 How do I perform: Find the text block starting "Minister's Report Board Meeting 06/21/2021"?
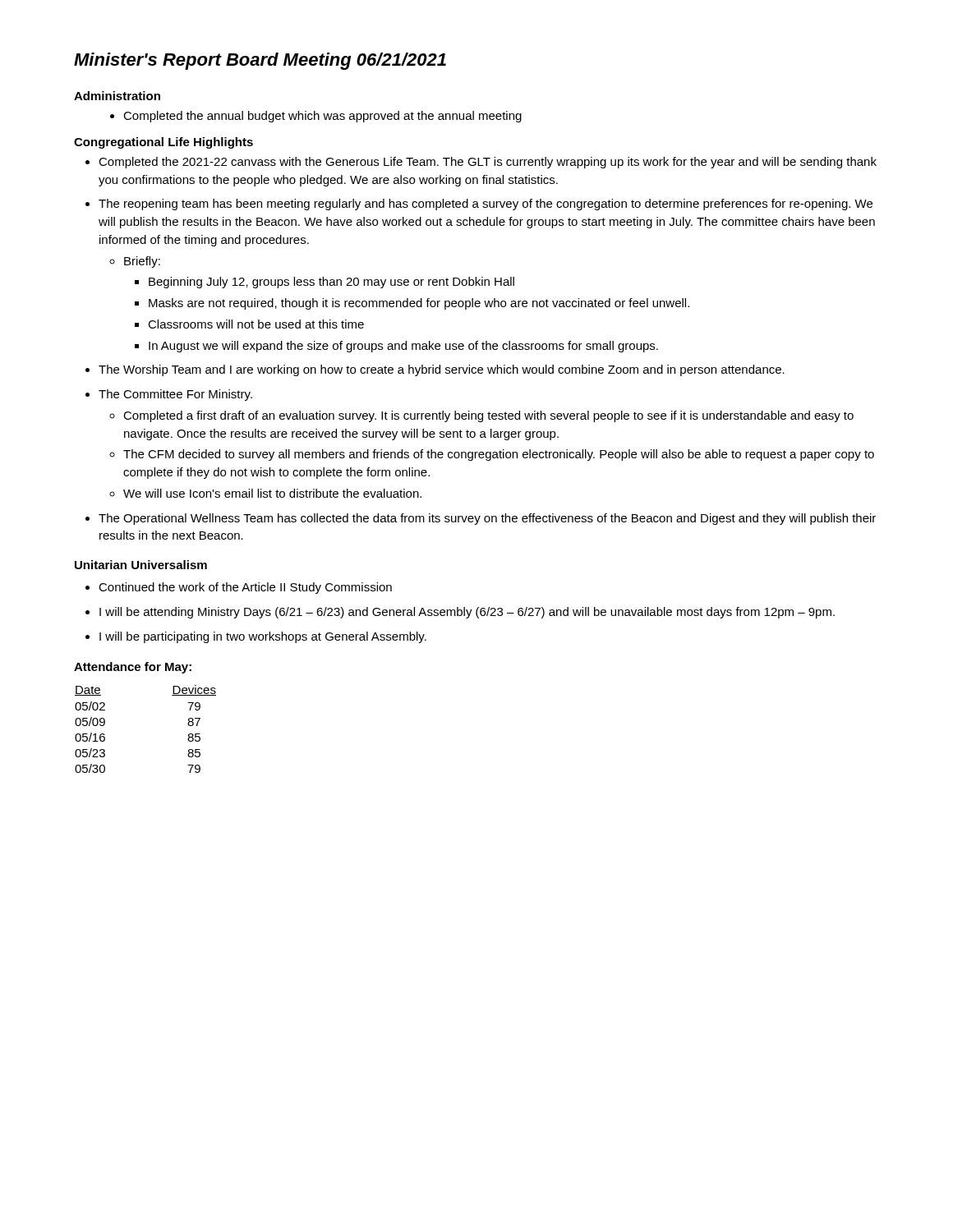click(260, 60)
